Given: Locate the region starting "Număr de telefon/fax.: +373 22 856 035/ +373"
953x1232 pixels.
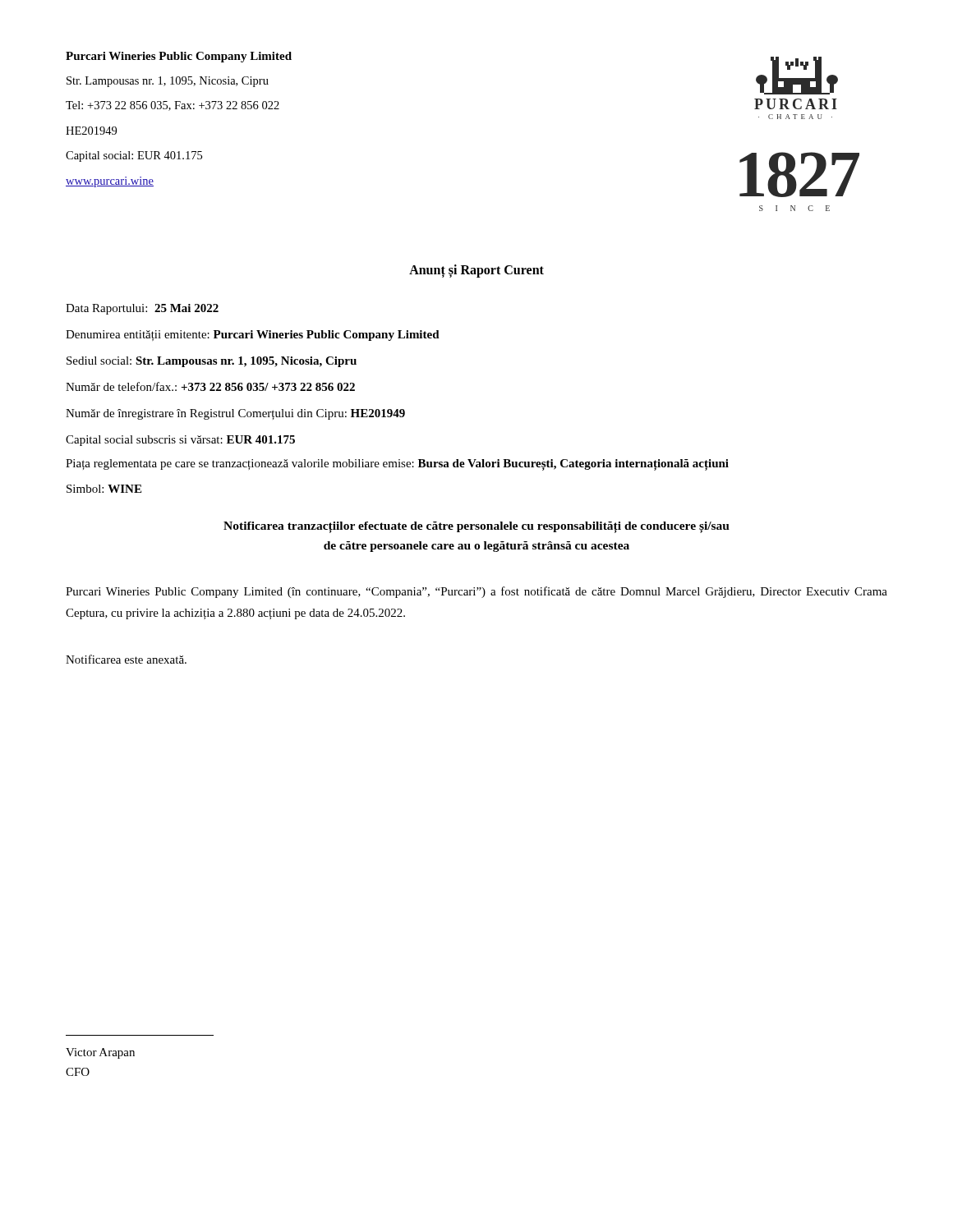Looking at the screenshot, I should 211,387.
